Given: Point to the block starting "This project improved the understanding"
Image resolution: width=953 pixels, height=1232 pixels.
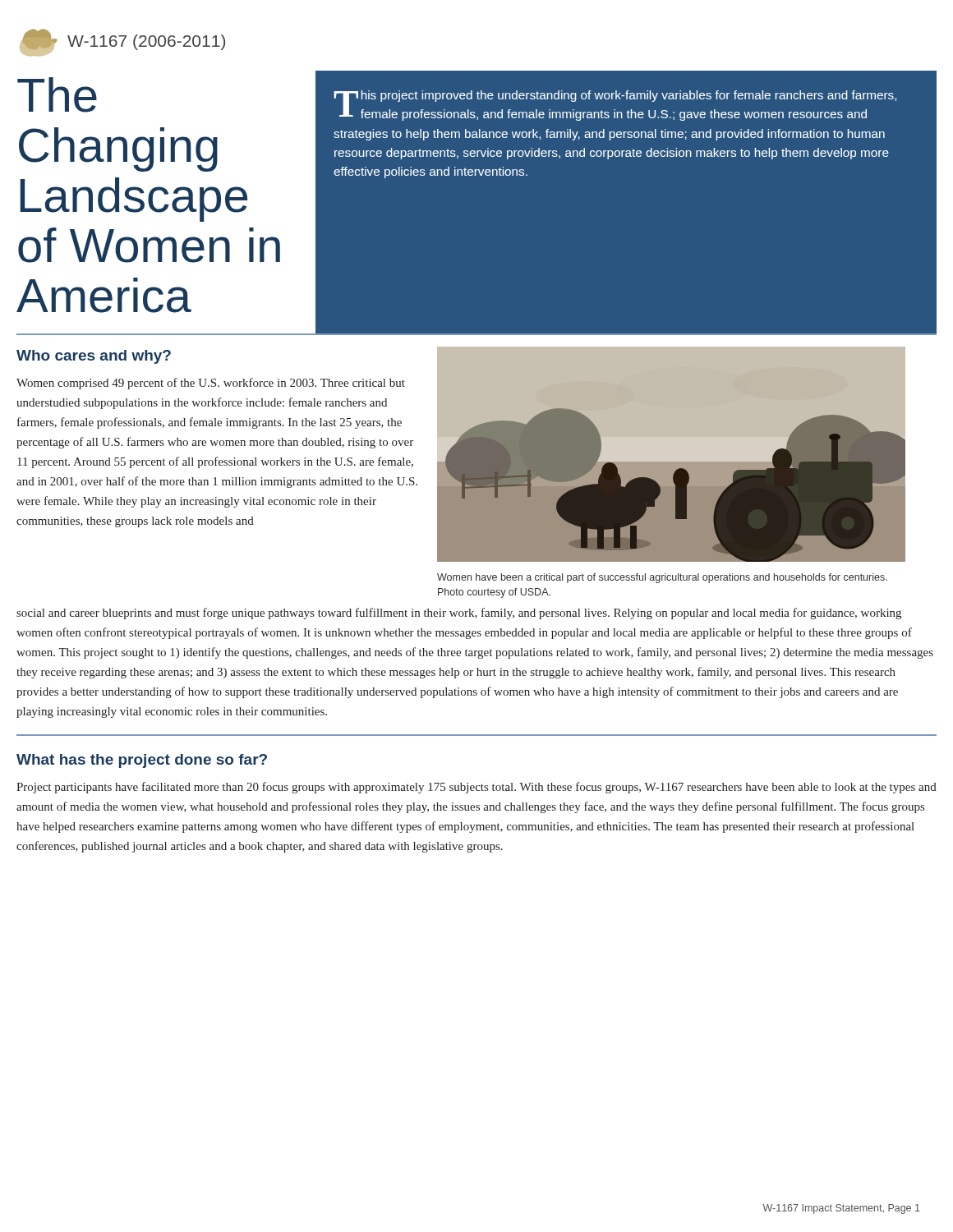Looking at the screenshot, I should (616, 132).
